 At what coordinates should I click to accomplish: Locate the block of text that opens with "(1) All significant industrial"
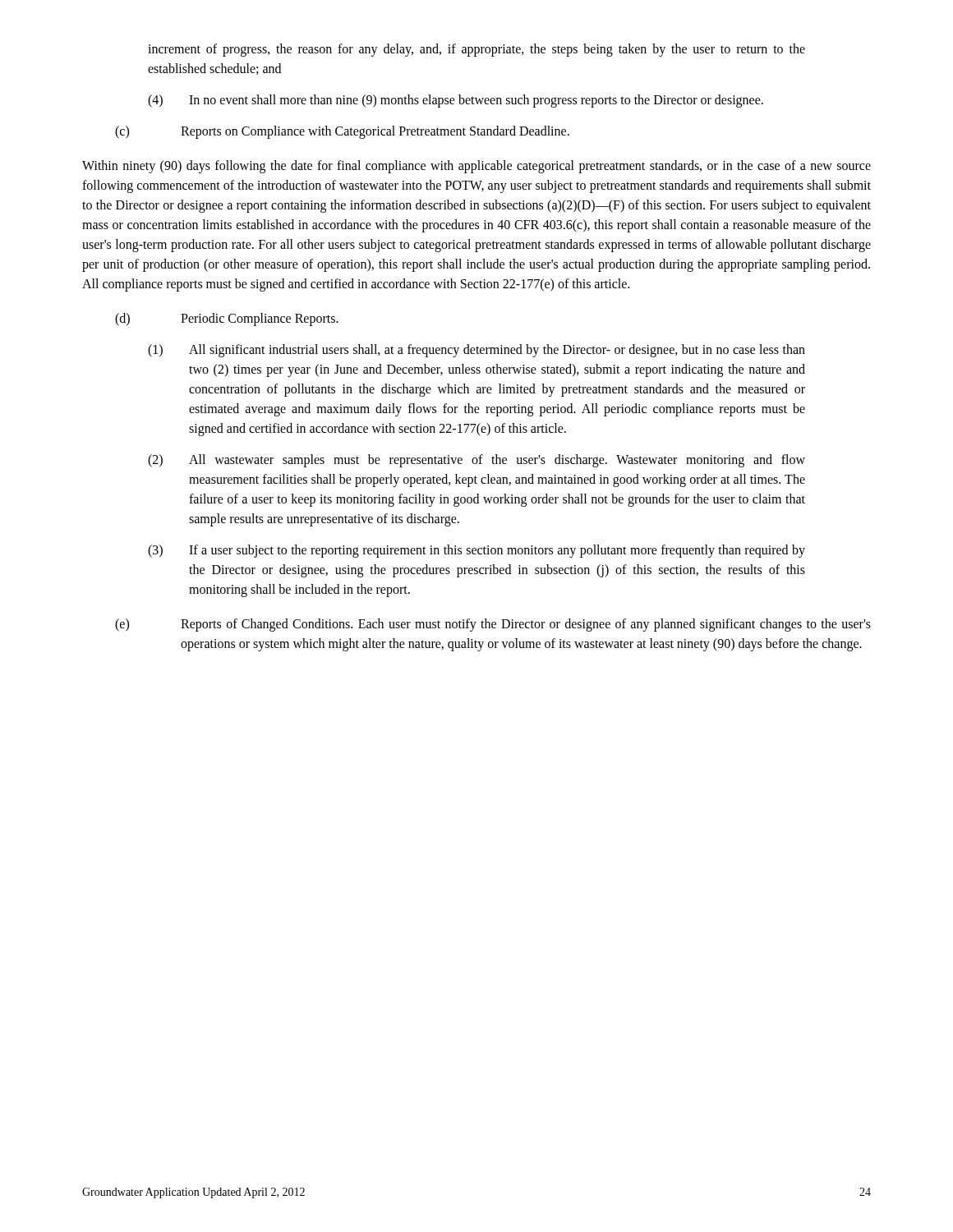coord(476,389)
